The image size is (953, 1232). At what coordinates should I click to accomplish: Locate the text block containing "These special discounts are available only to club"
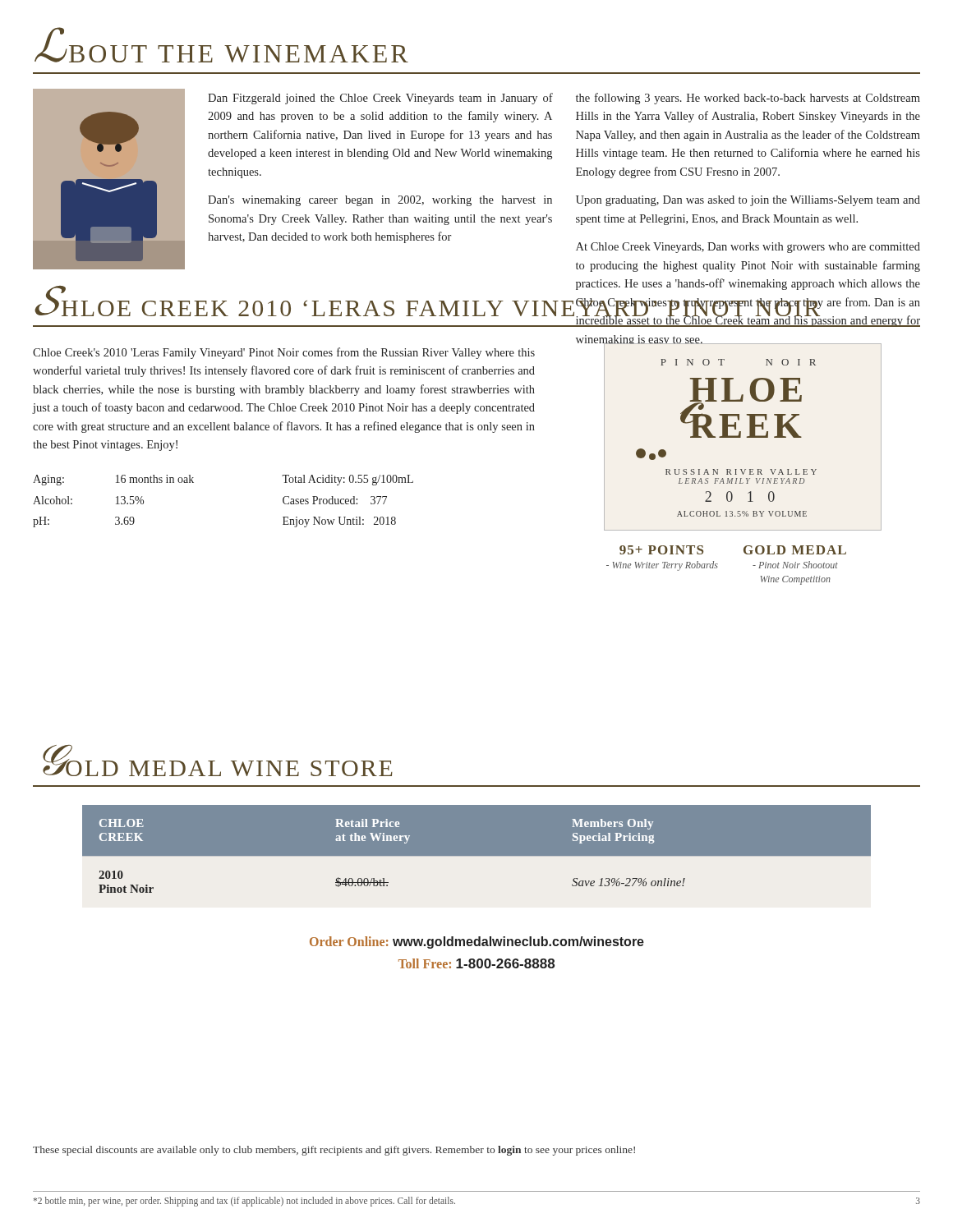(x=335, y=1149)
